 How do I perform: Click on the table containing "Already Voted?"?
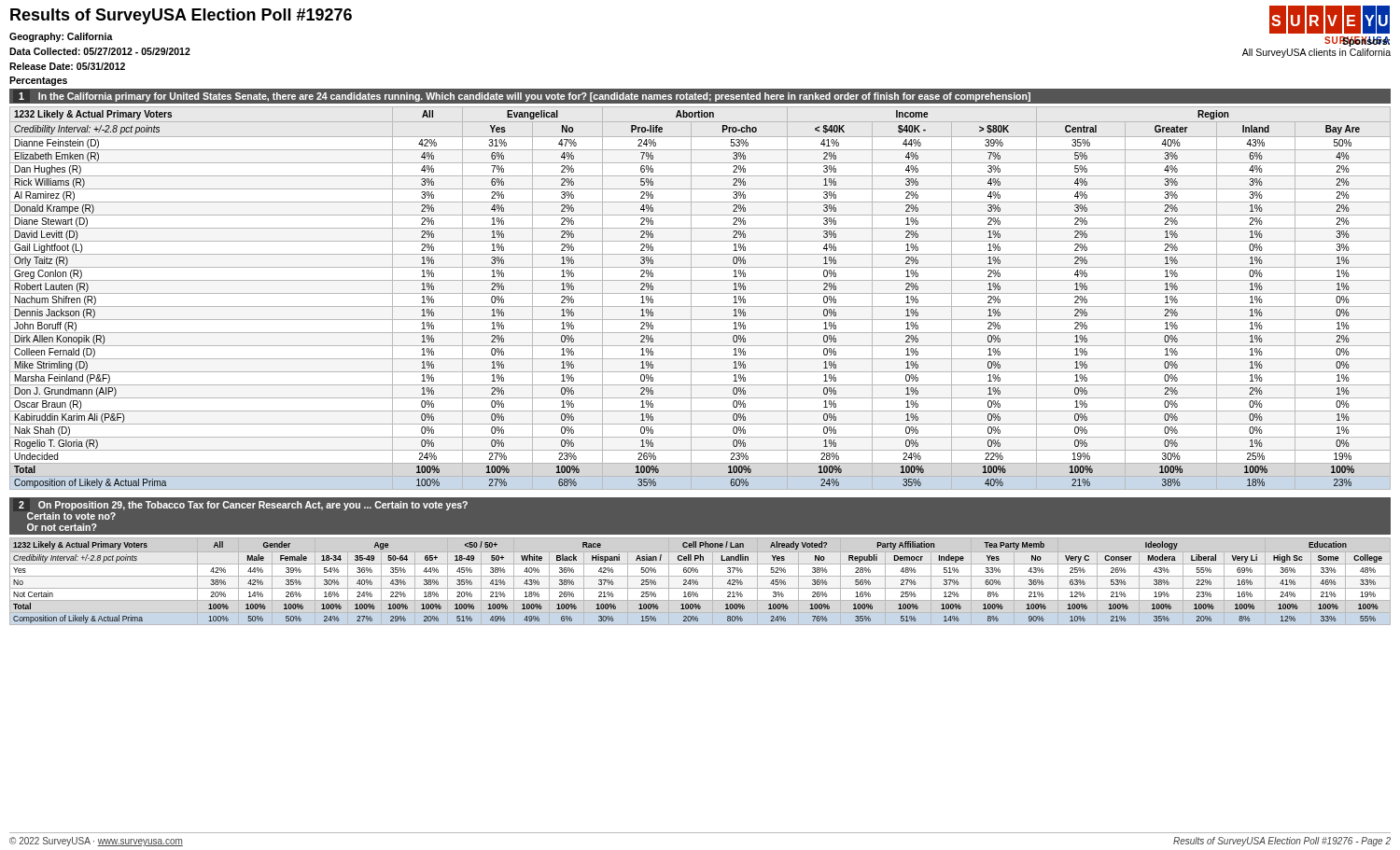700,581
